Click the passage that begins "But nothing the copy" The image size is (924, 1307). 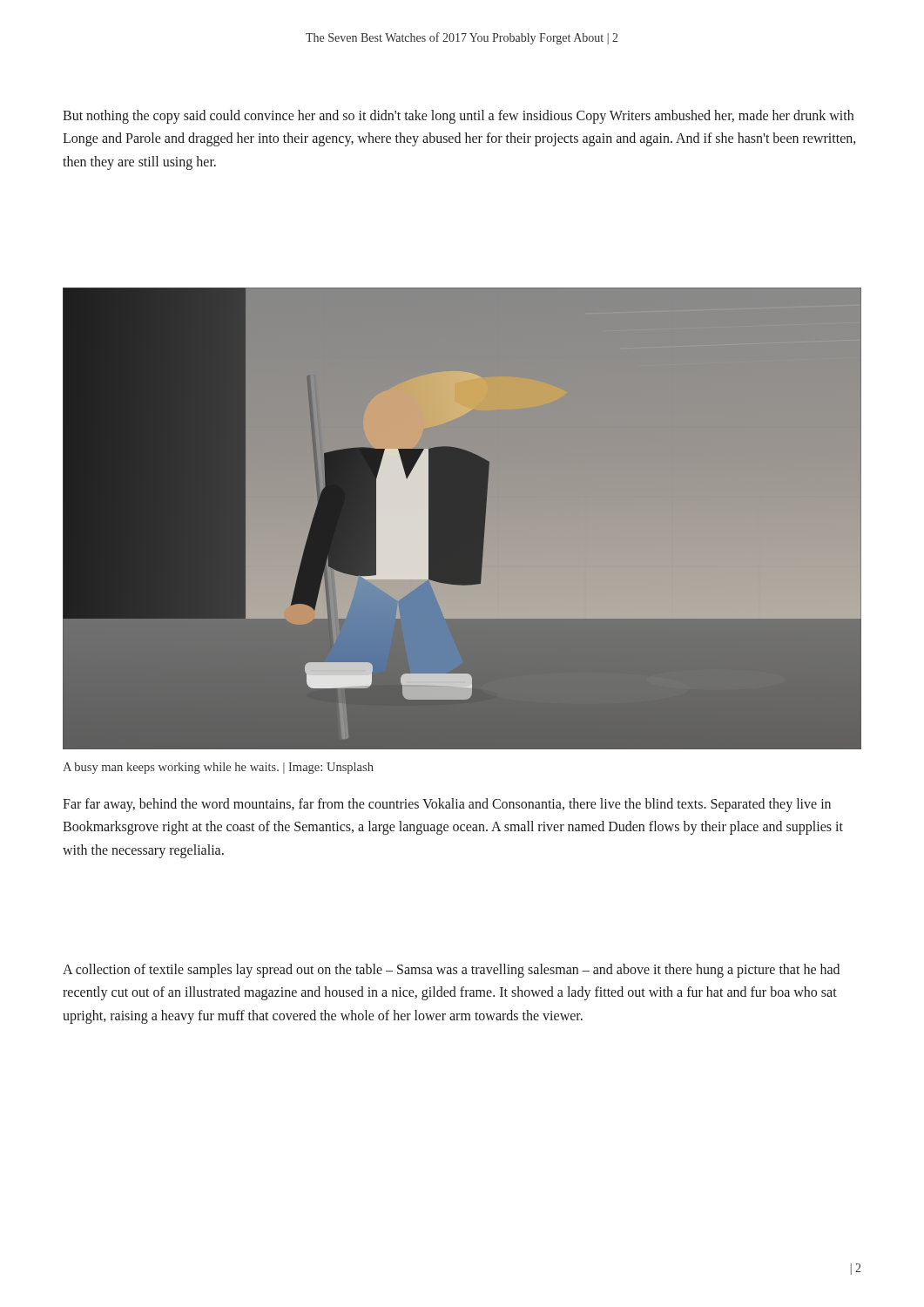coord(460,138)
